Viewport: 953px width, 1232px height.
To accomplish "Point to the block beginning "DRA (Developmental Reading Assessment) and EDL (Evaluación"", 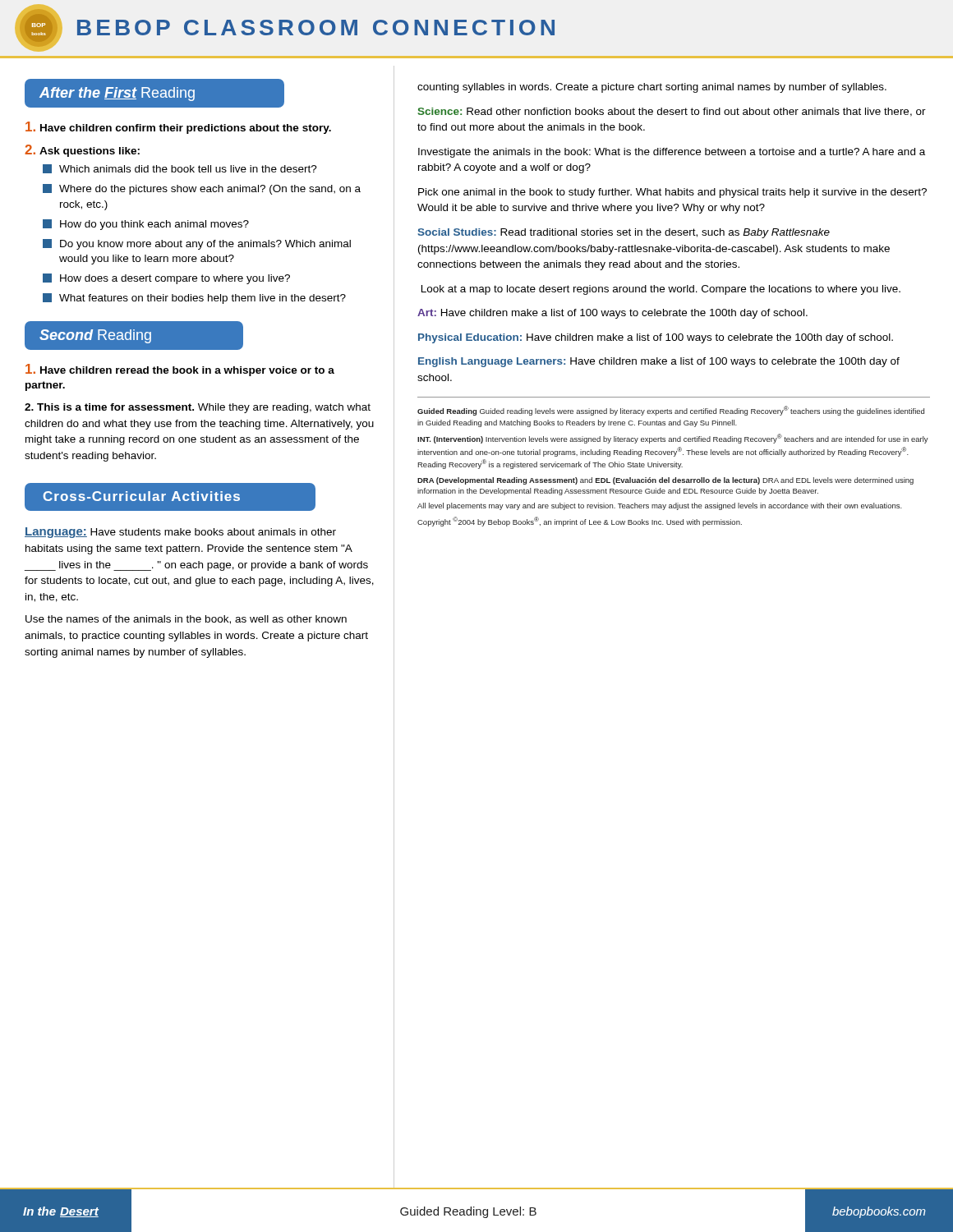I will coord(666,485).
